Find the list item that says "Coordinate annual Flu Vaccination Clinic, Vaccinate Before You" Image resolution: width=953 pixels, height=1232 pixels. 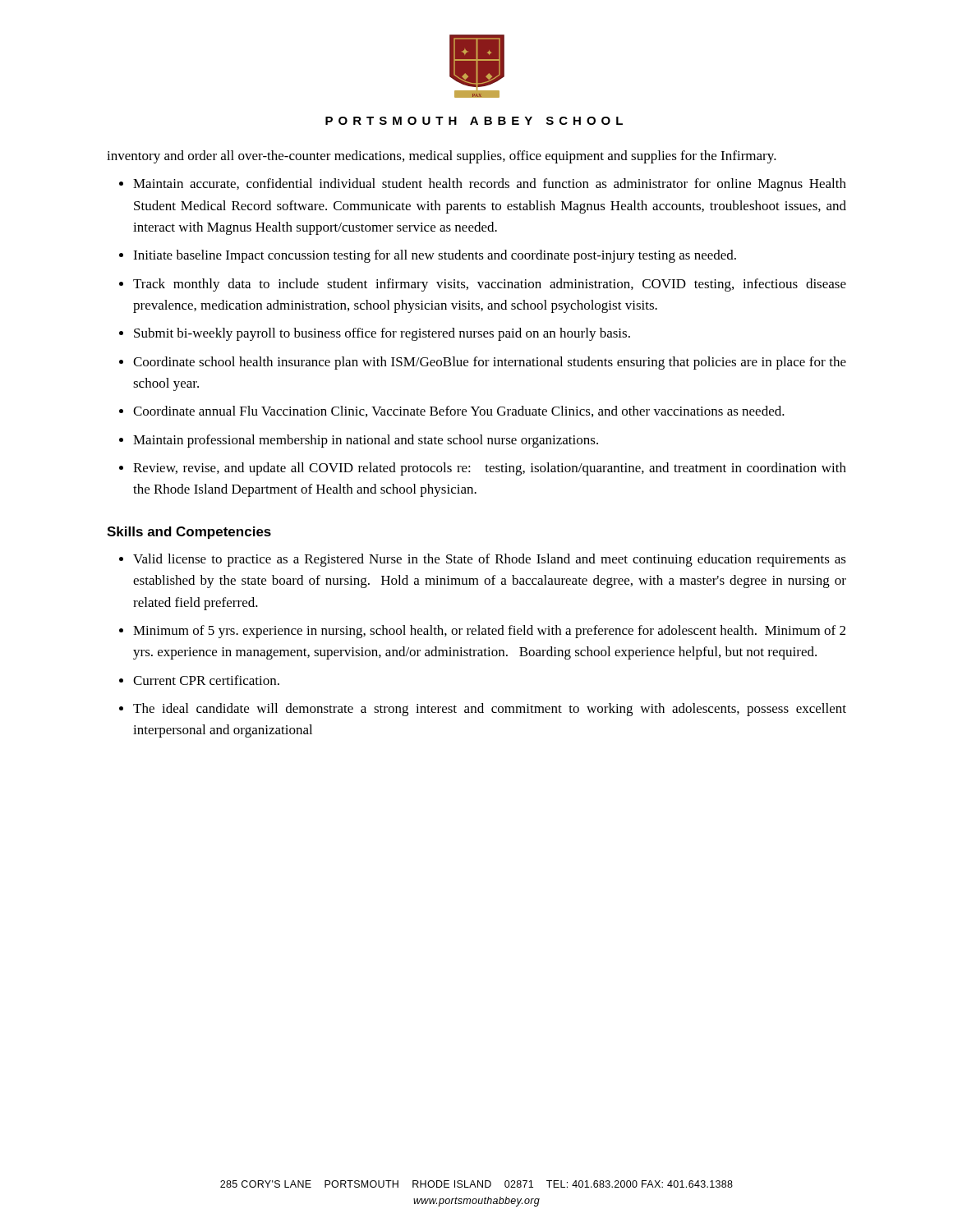(459, 411)
